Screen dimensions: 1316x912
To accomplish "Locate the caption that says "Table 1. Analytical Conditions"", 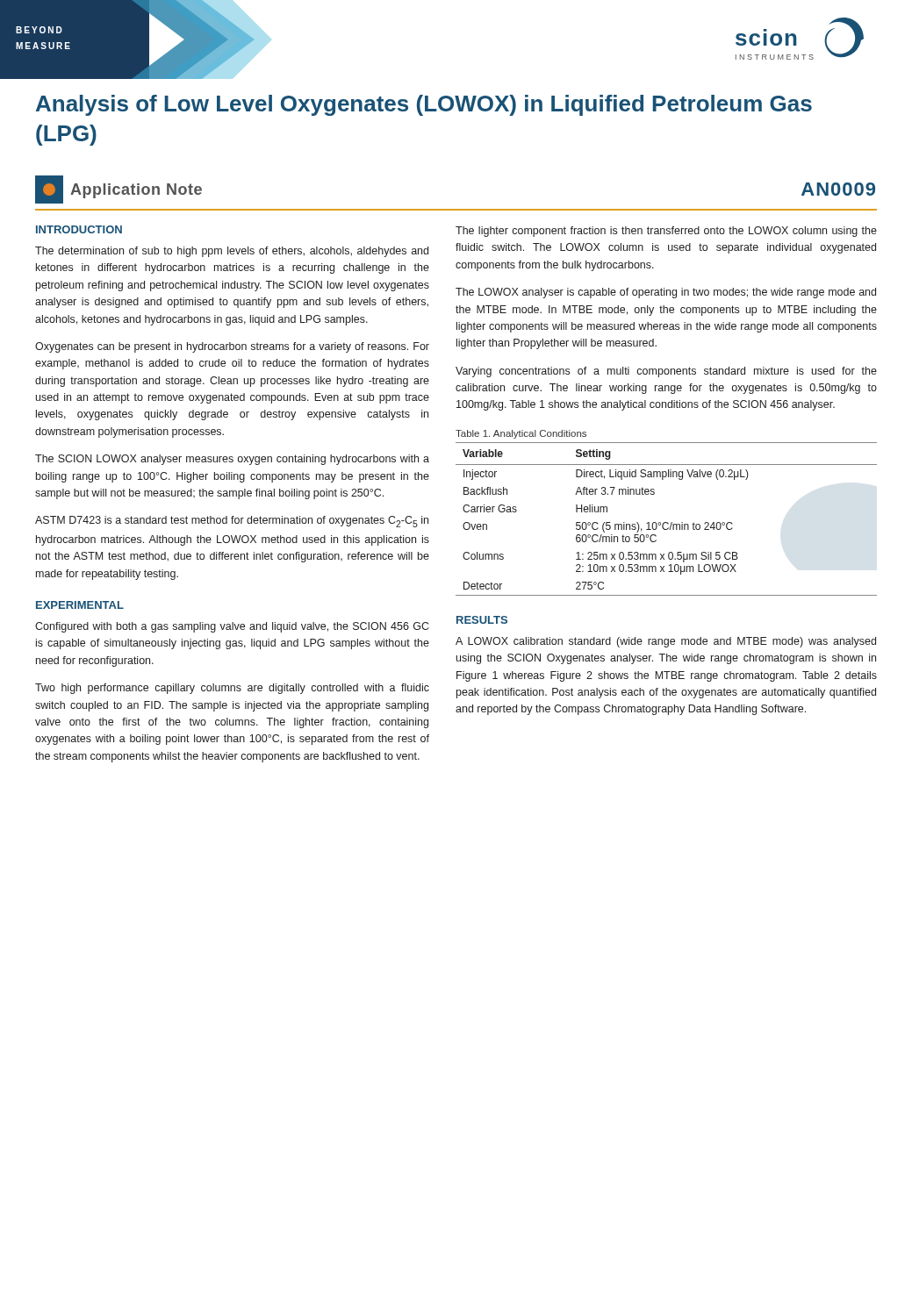I will point(521,433).
